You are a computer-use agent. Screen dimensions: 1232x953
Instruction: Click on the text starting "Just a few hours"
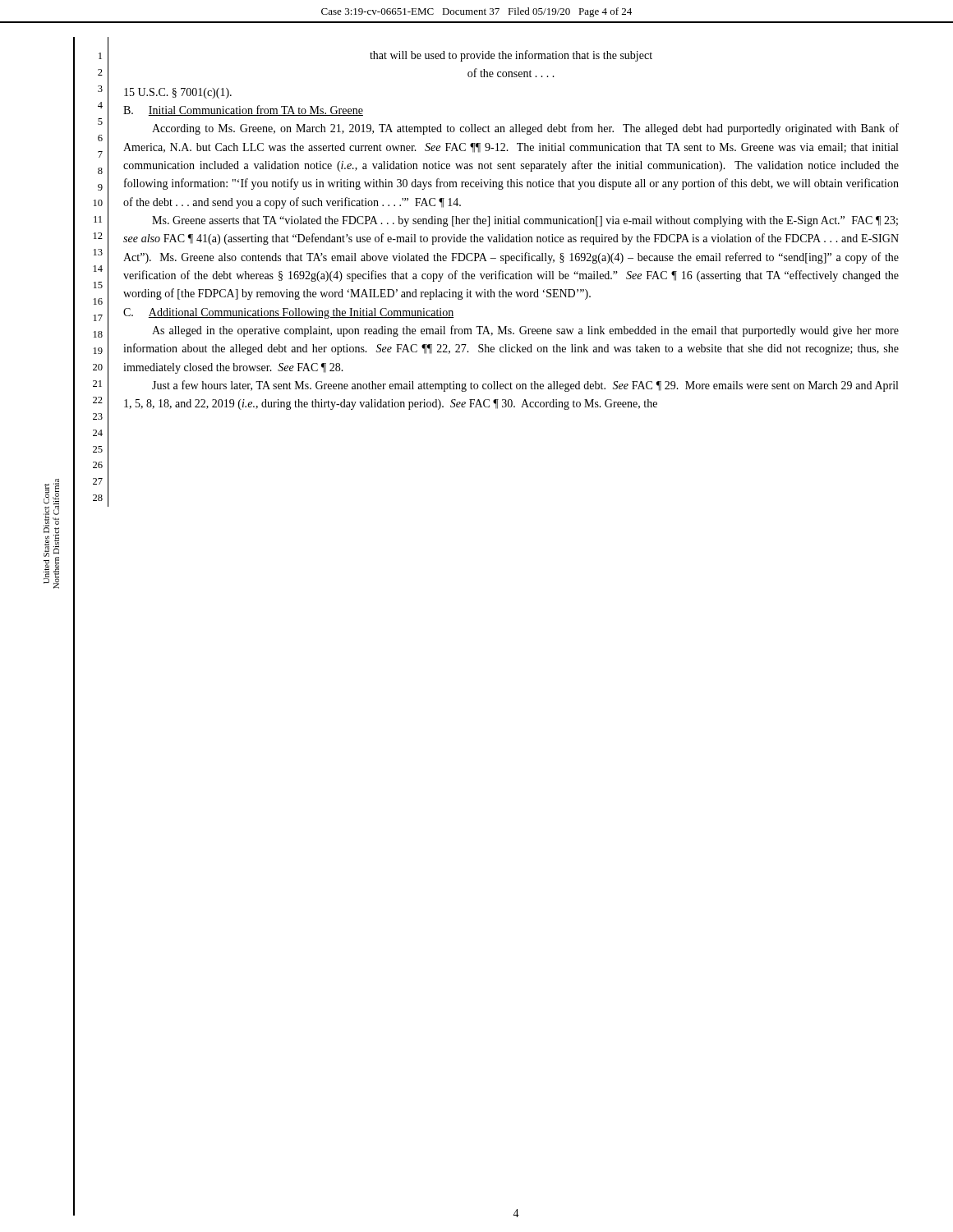(x=511, y=395)
